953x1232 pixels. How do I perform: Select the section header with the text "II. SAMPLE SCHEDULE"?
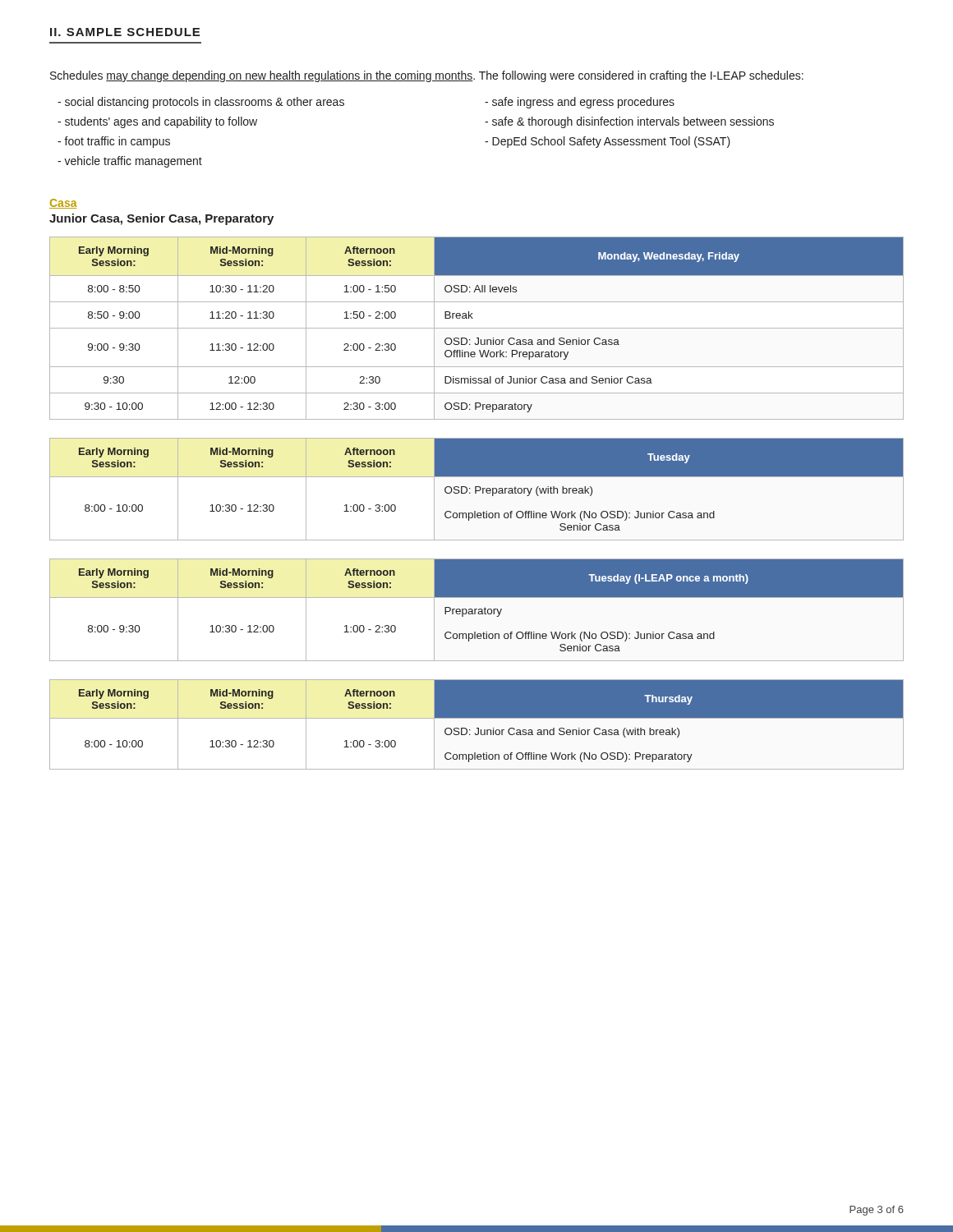point(125,34)
